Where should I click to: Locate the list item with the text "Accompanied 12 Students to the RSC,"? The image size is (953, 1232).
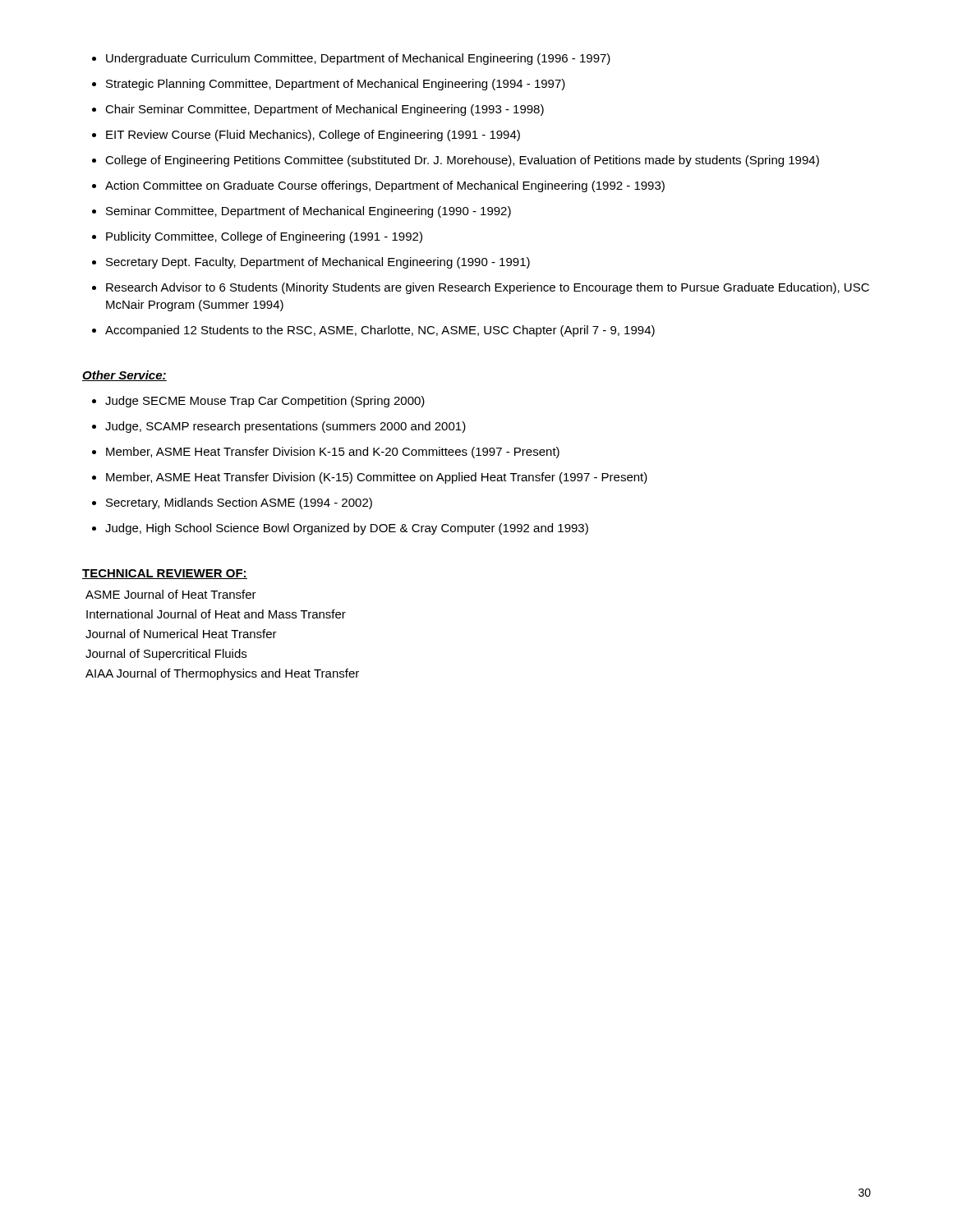(x=488, y=330)
